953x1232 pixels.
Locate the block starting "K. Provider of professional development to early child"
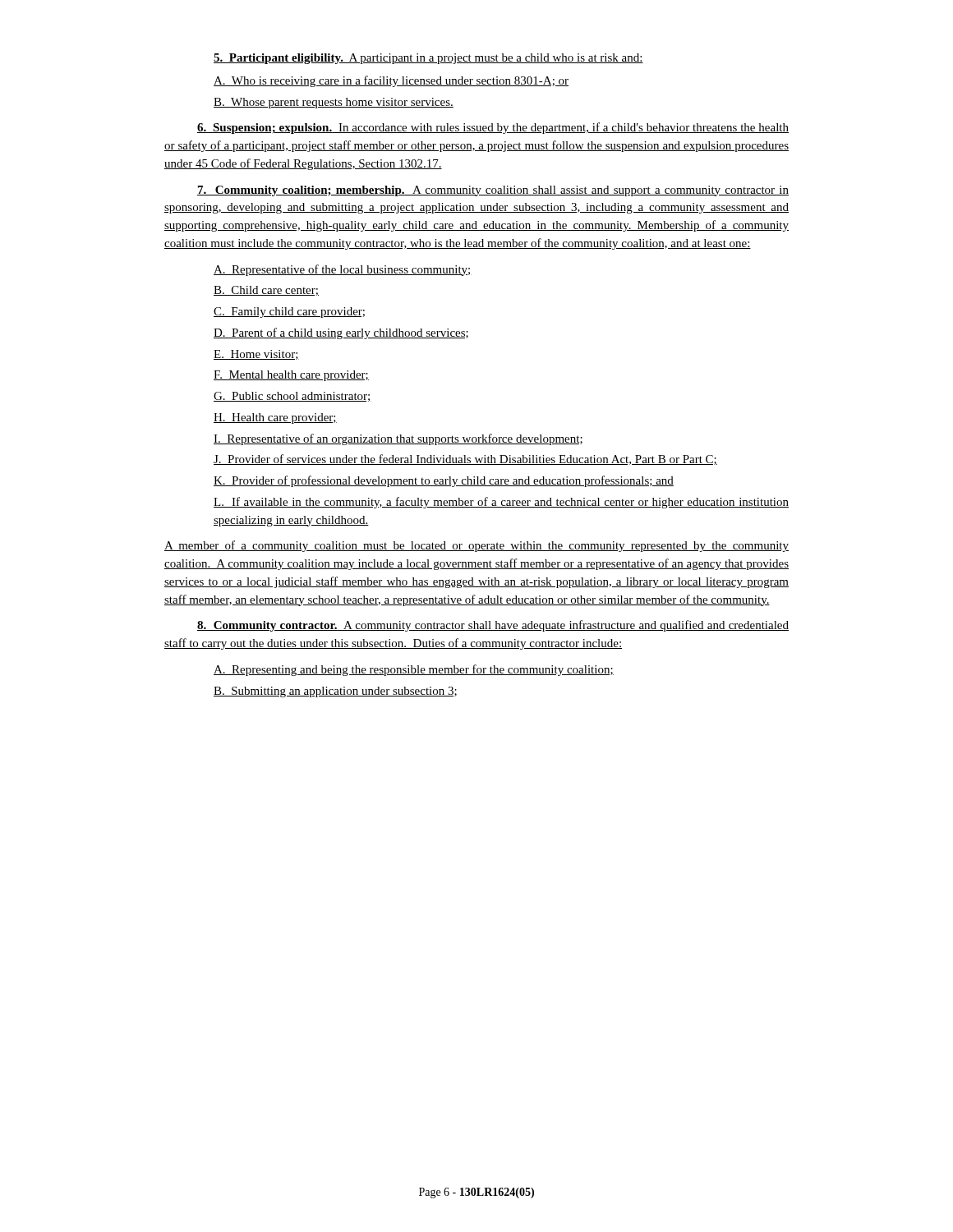click(x=501, y=481)
